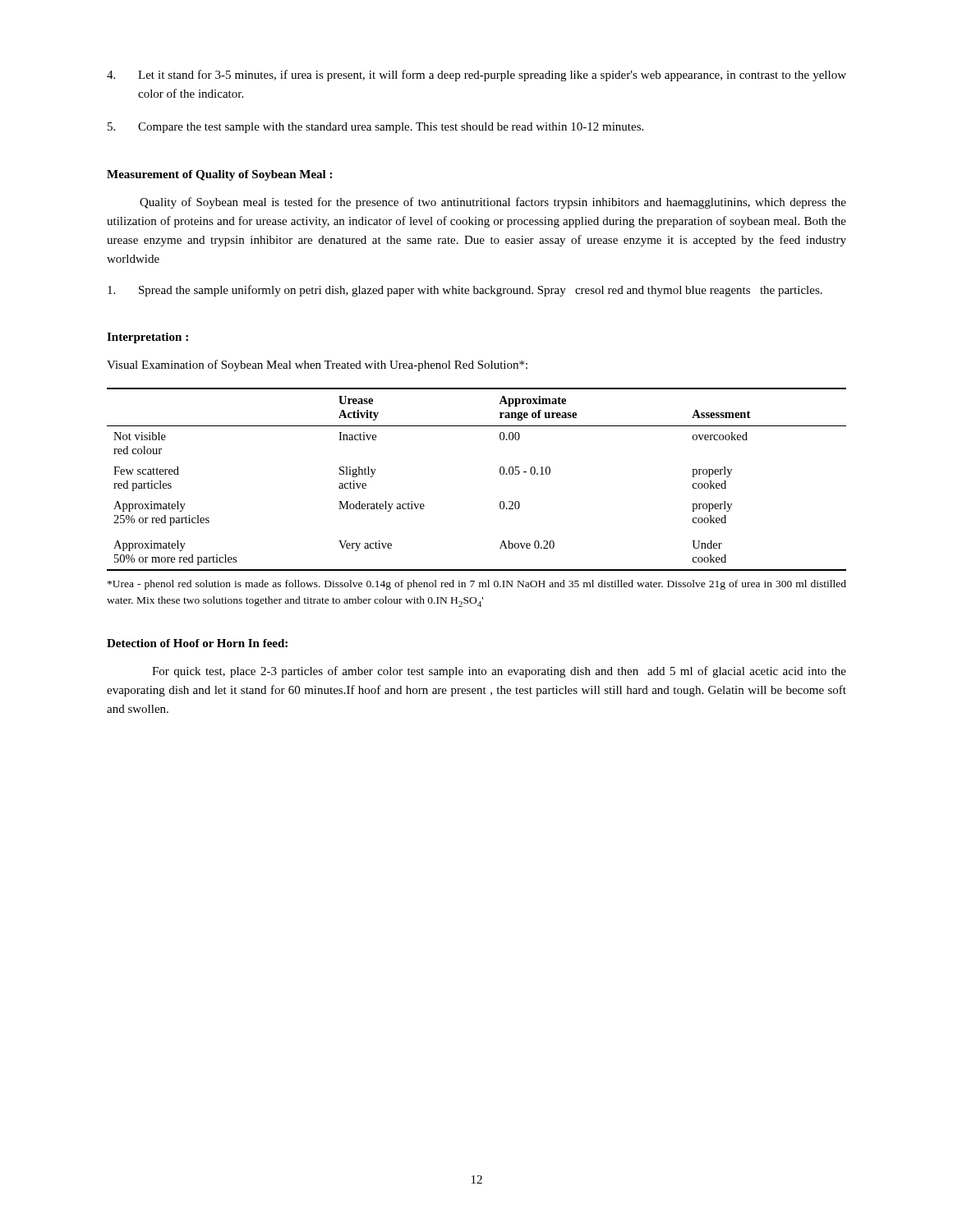Navigate to the block starting "Interpretation :"
953x1232 pixels.
pyautogui.click(x=148, y=337)
